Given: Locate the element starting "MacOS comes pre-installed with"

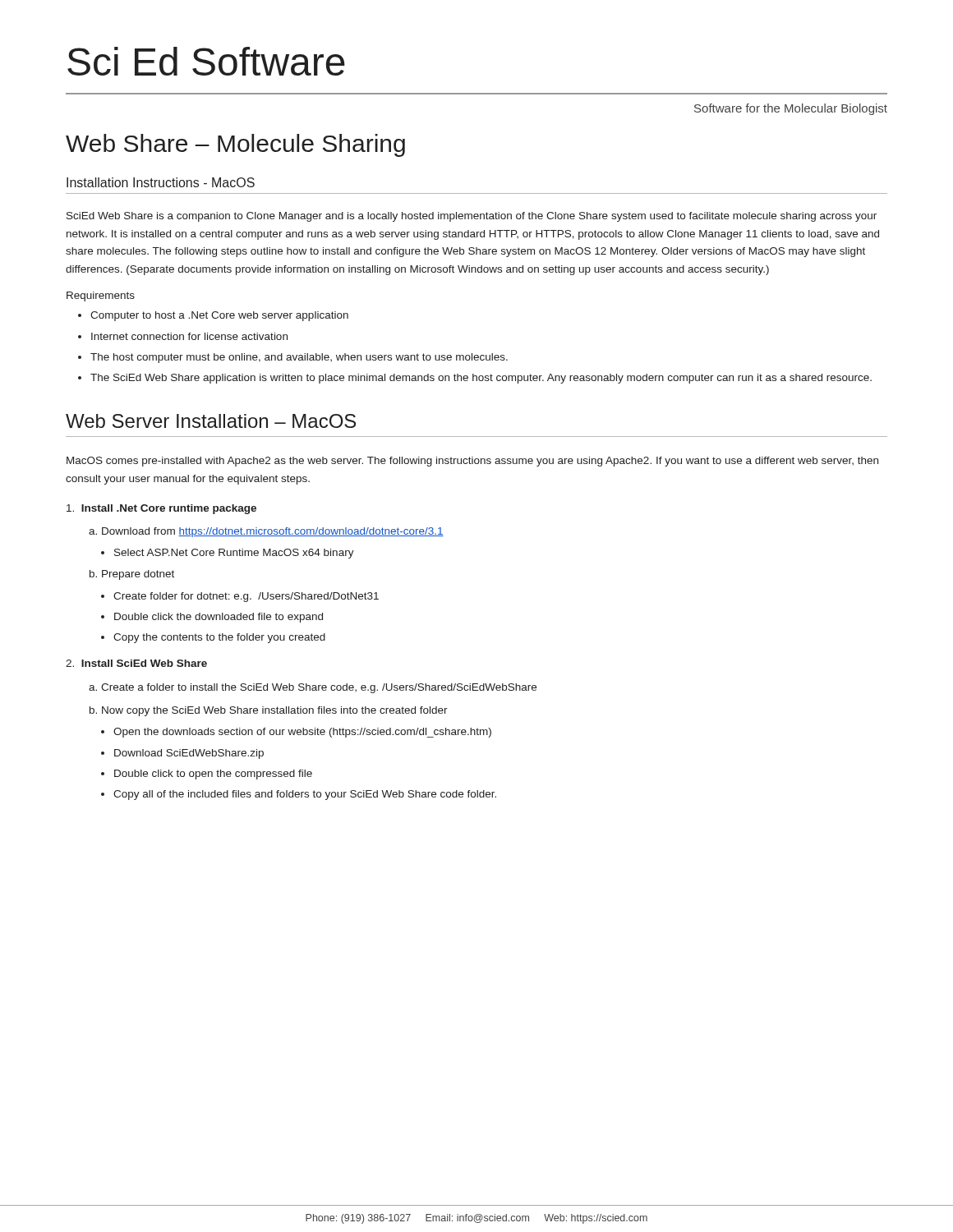Looking at the screenshot, I should 472,470.
